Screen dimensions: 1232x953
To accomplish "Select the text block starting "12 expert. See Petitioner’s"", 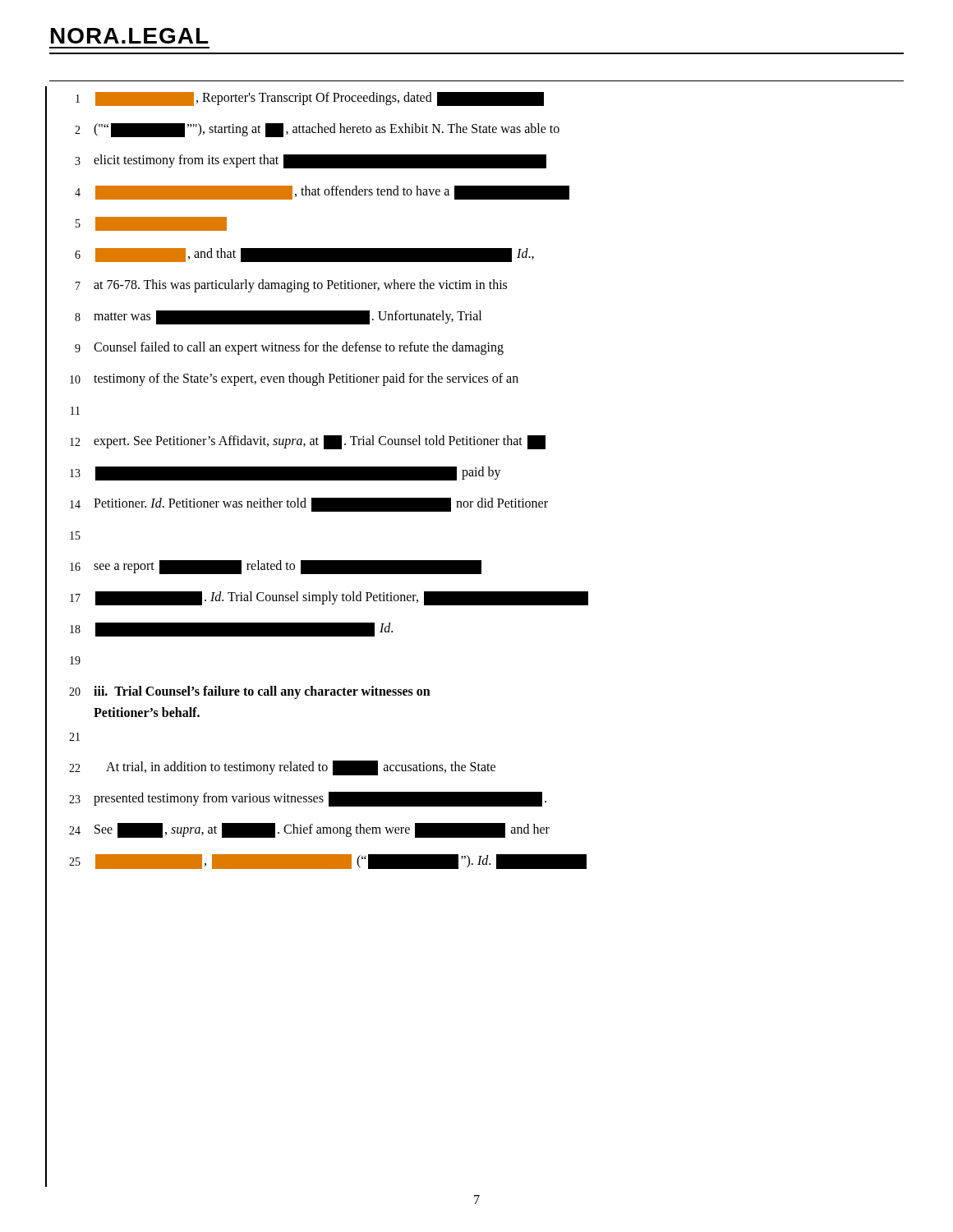I will pos(476,441).
